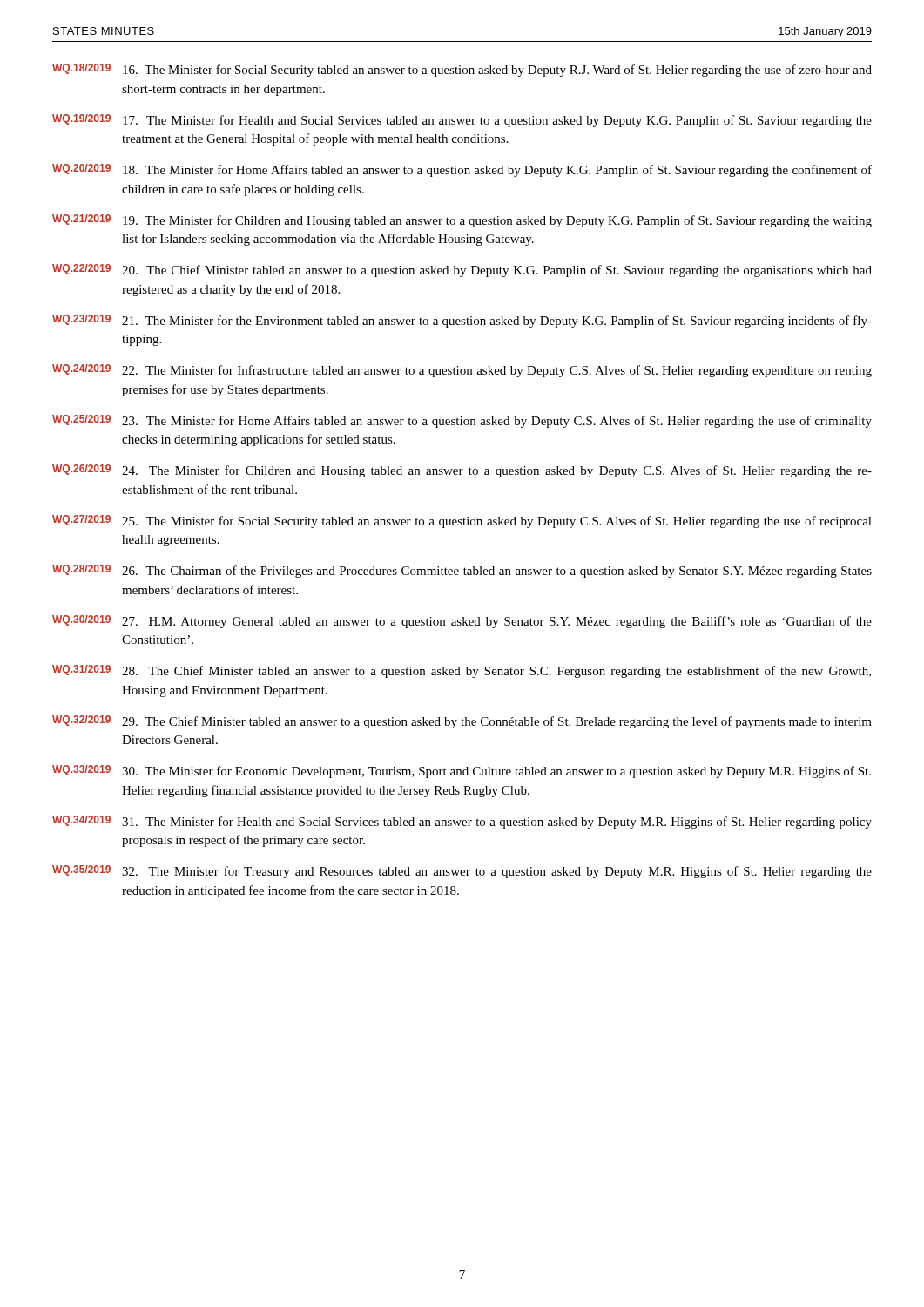Point to the block beginning "WQ.24/2019 22. The Minister for"
The height and width of the screenshot is (1307, 924).
click(462, 381)
